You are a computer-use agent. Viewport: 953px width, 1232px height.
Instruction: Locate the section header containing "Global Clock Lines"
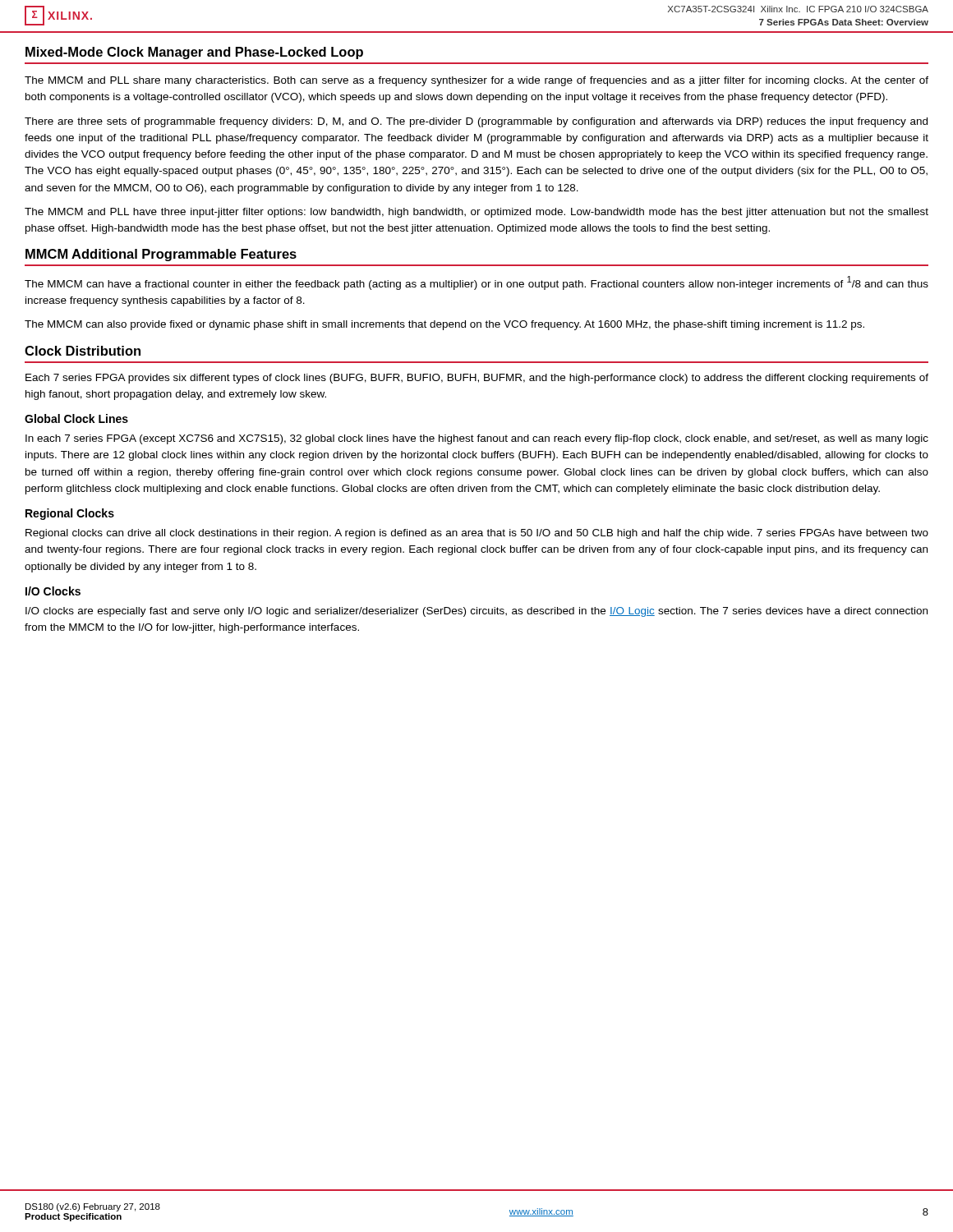tap(76, 419)
